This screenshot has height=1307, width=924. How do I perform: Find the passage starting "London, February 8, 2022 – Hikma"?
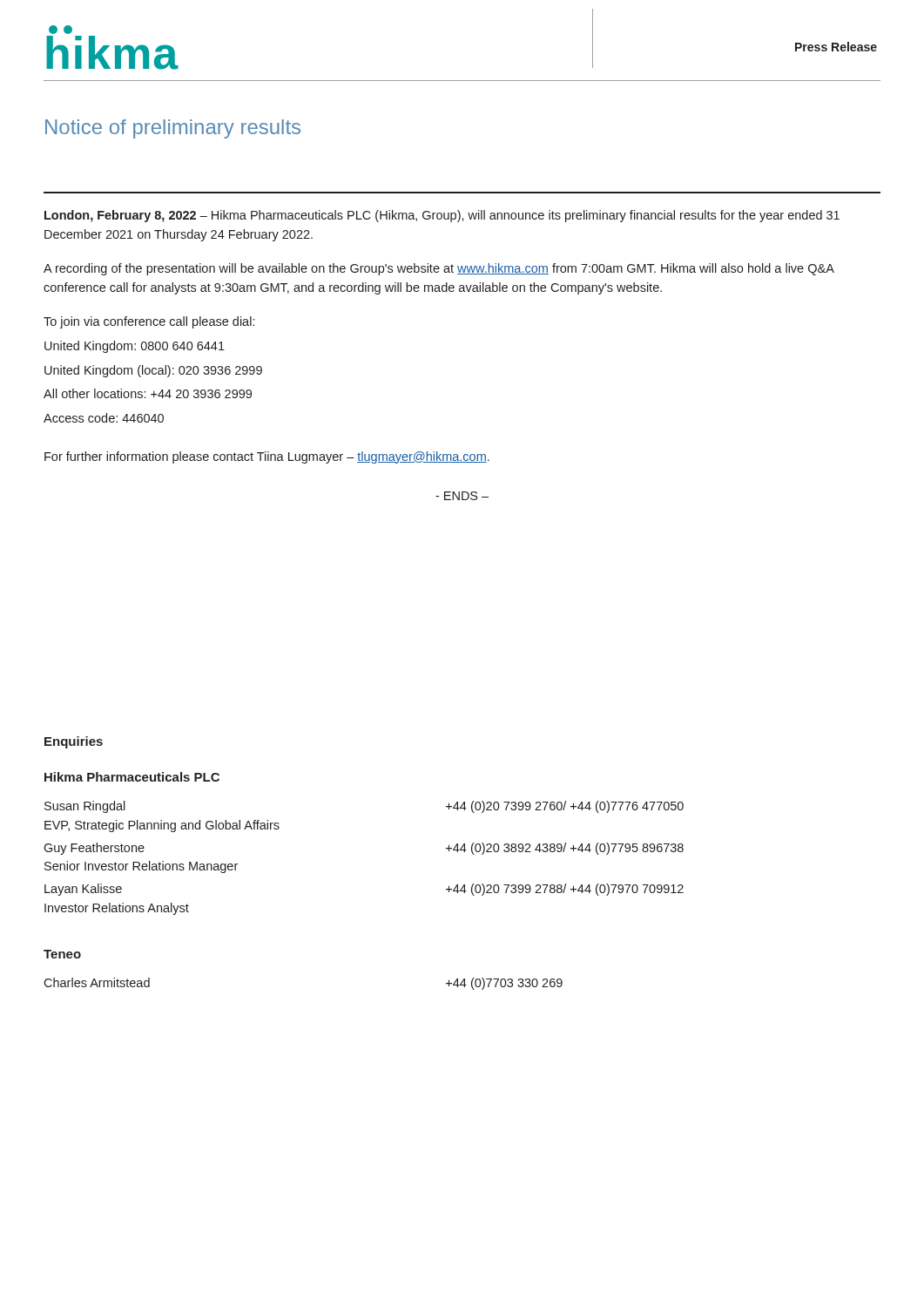[x=442, y=225]
